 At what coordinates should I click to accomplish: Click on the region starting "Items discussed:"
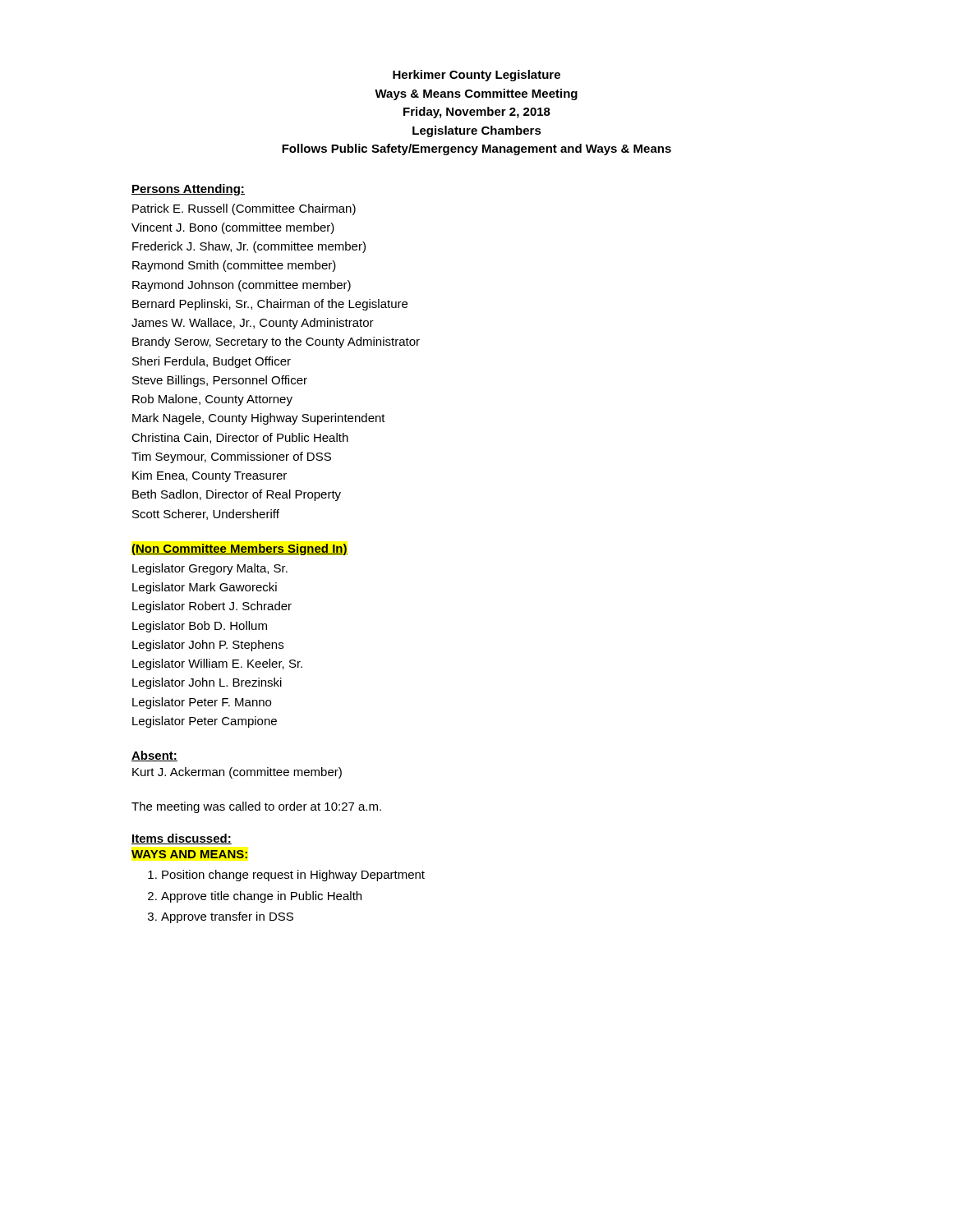(x=181, y=838)
